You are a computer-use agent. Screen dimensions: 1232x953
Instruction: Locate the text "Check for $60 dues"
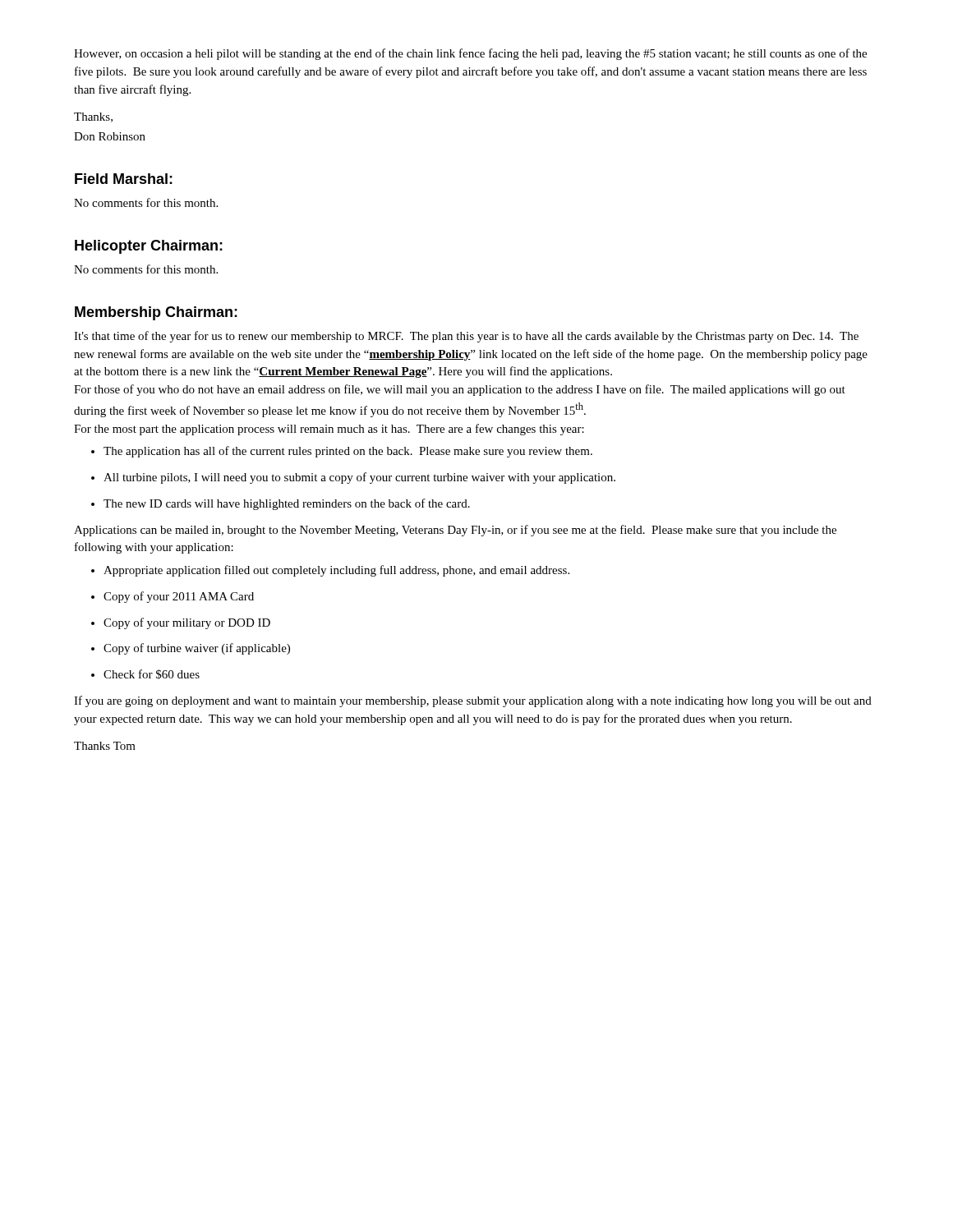click(x=152, y=674)
